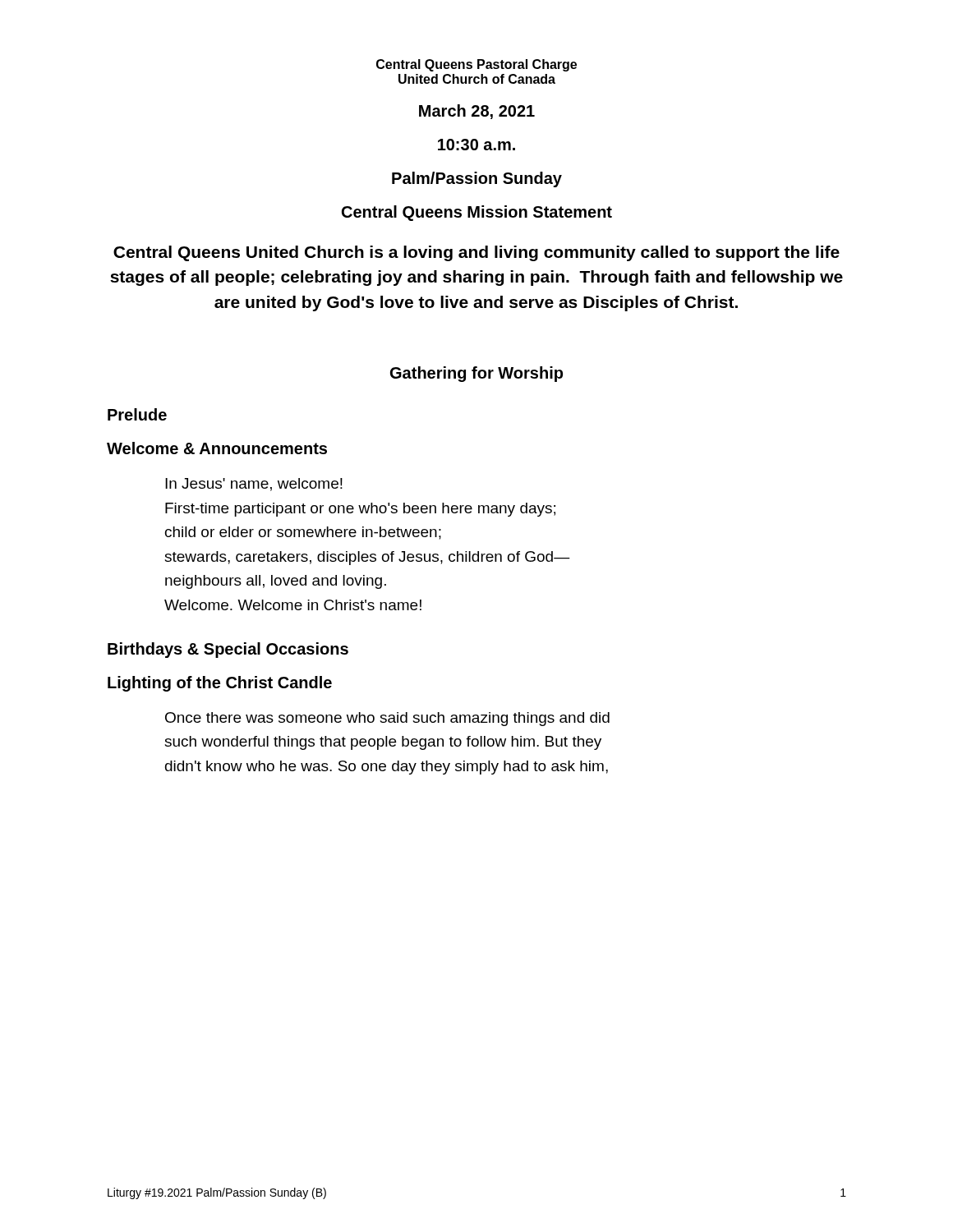Locate the text "Lighting of the Christ Candle"
Viewport: 953px width, 1232px height.
pos(220,682)
